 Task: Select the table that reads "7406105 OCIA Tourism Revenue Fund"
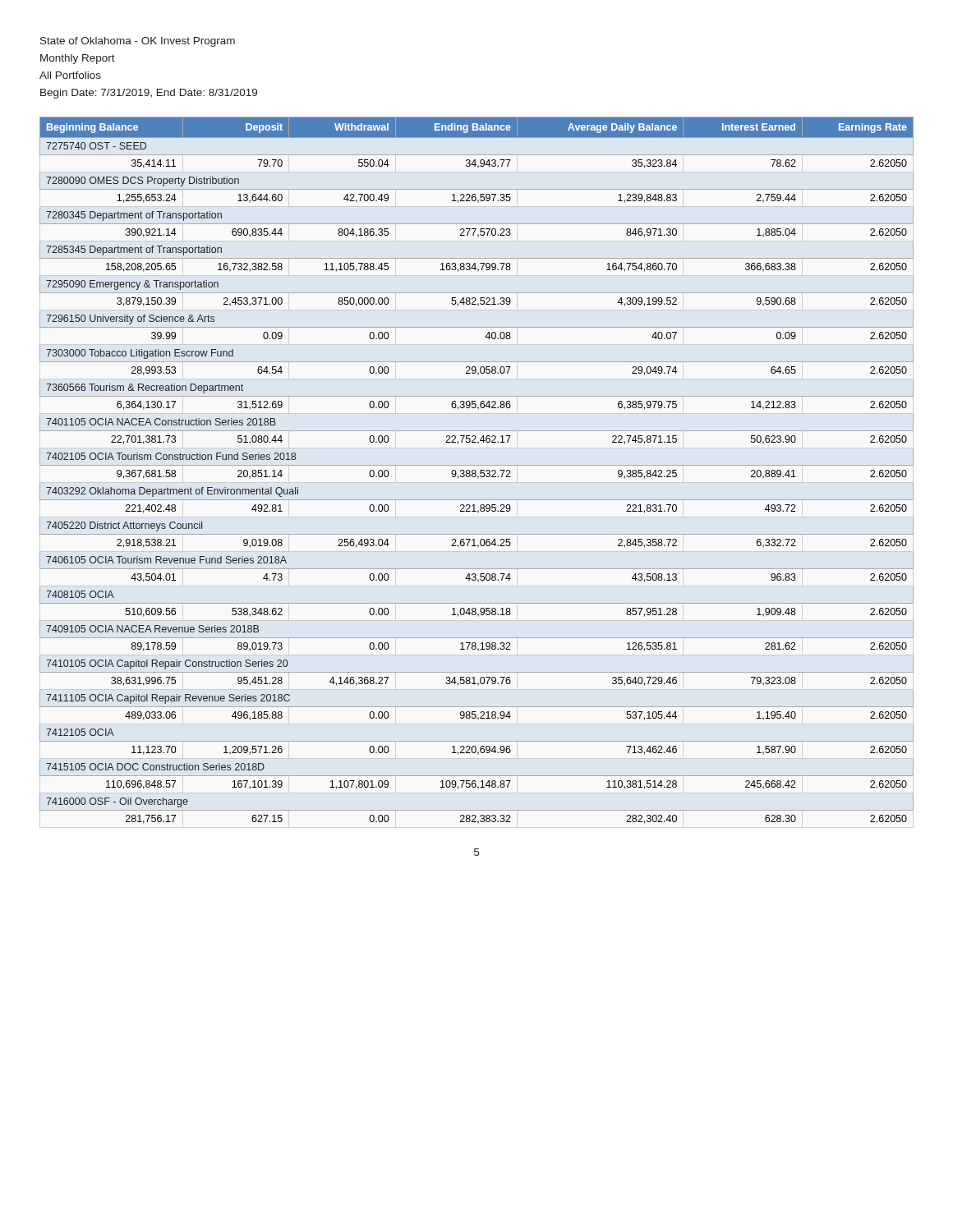point(476,472)
